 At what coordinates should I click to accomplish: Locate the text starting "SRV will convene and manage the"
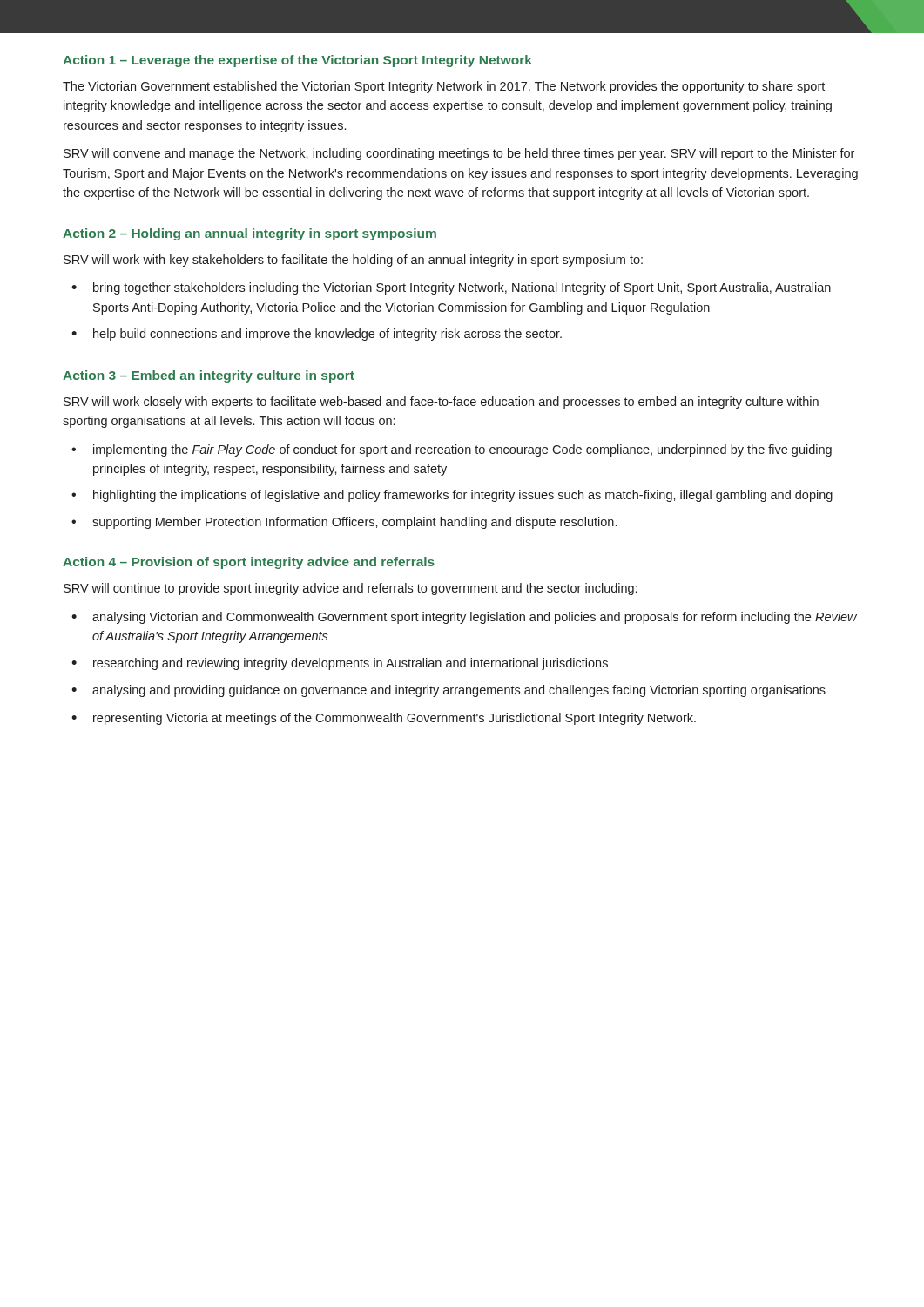461,173
